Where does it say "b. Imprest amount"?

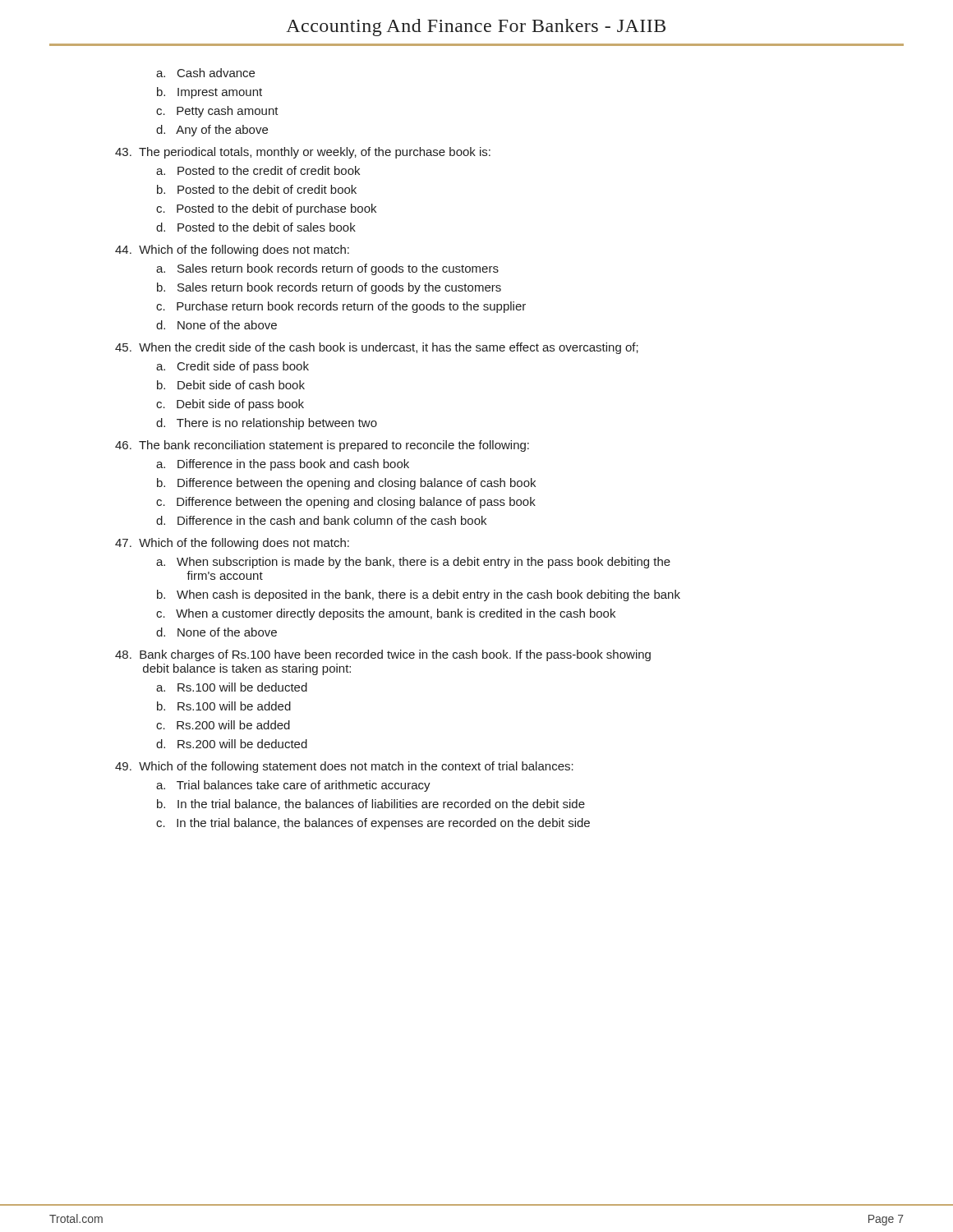point(209,92)
